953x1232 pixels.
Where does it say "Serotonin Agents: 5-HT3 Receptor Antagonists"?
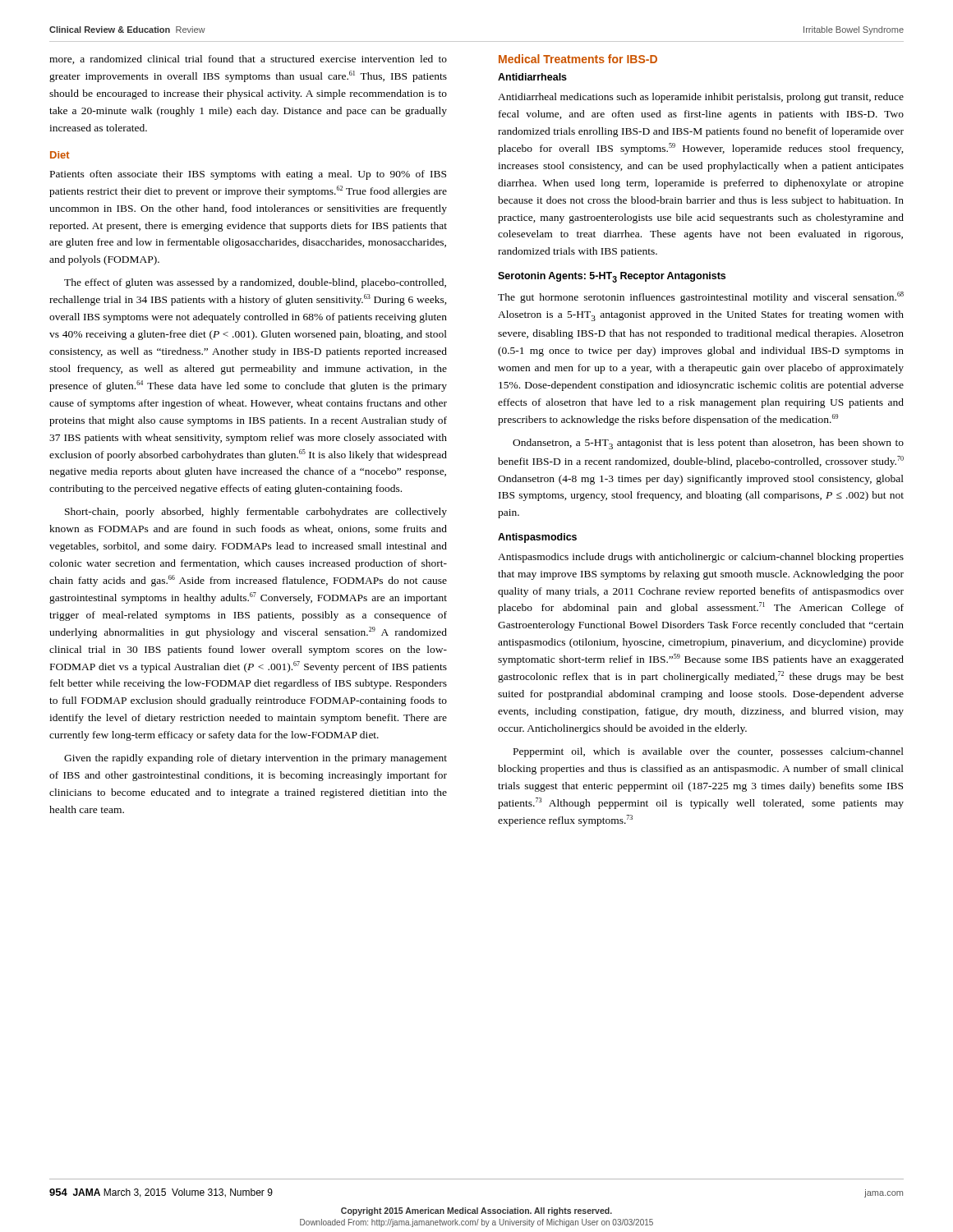612,277
